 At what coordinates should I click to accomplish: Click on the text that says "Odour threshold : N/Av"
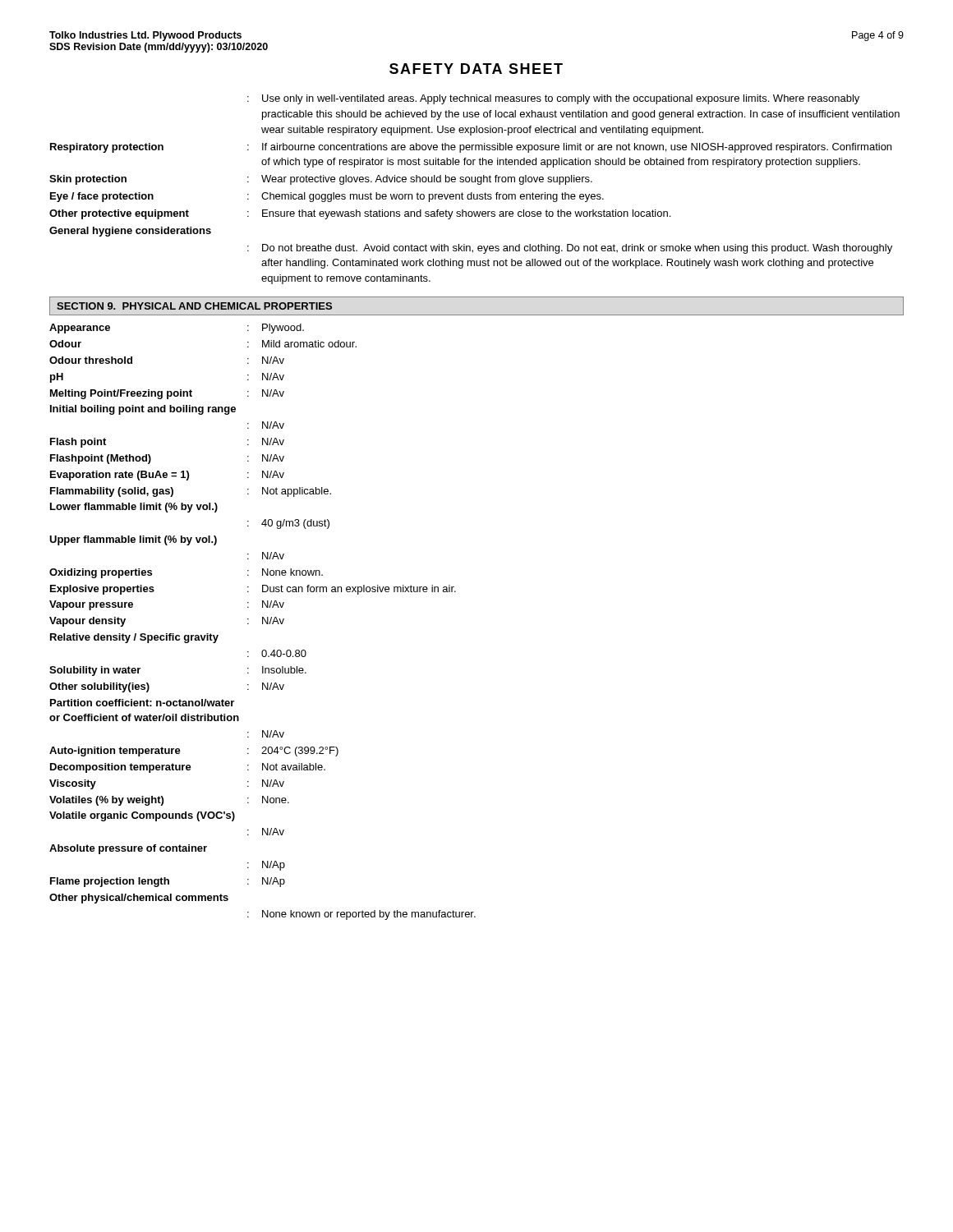point(91,359)
